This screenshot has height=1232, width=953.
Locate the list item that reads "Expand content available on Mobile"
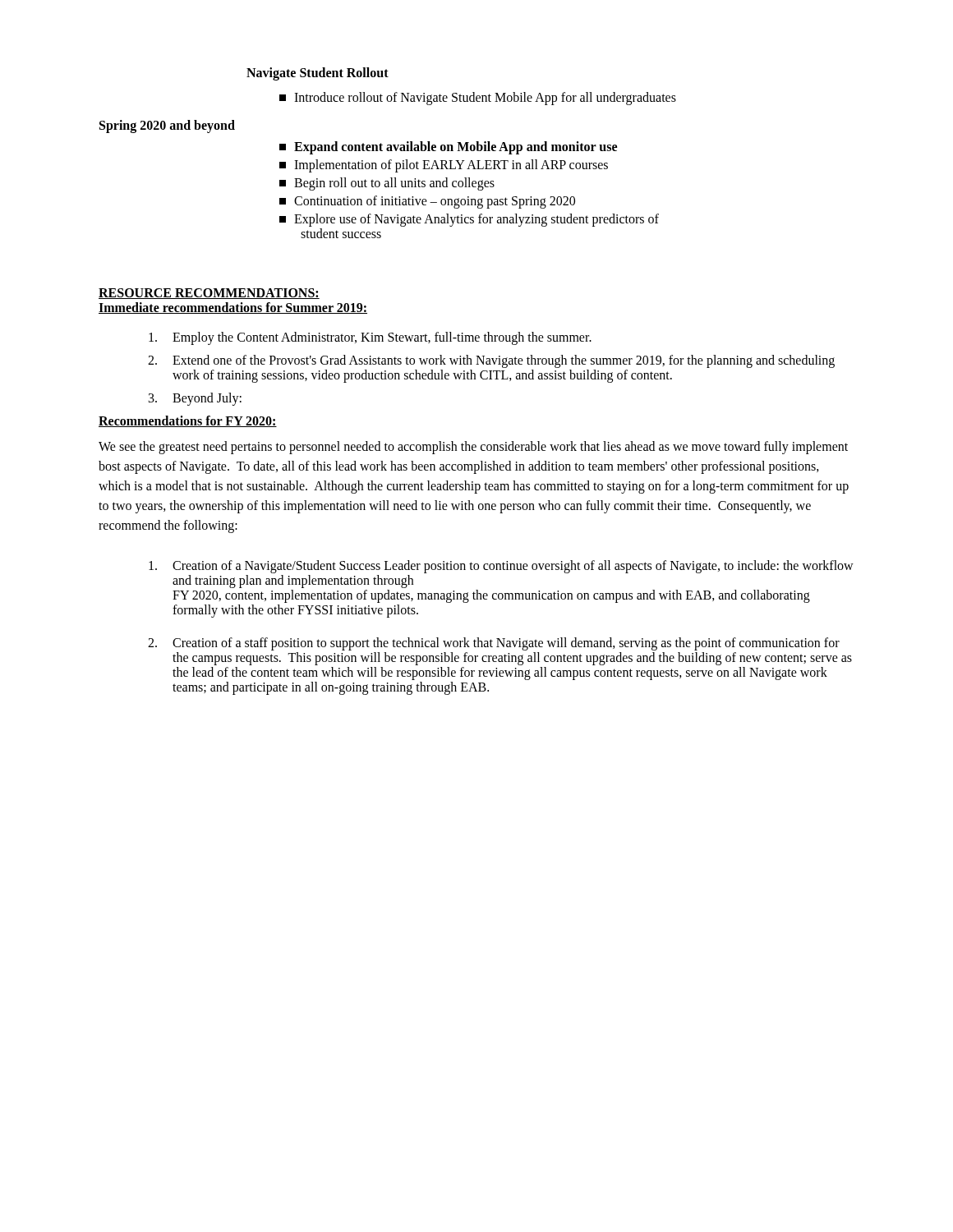pos(448,147)
